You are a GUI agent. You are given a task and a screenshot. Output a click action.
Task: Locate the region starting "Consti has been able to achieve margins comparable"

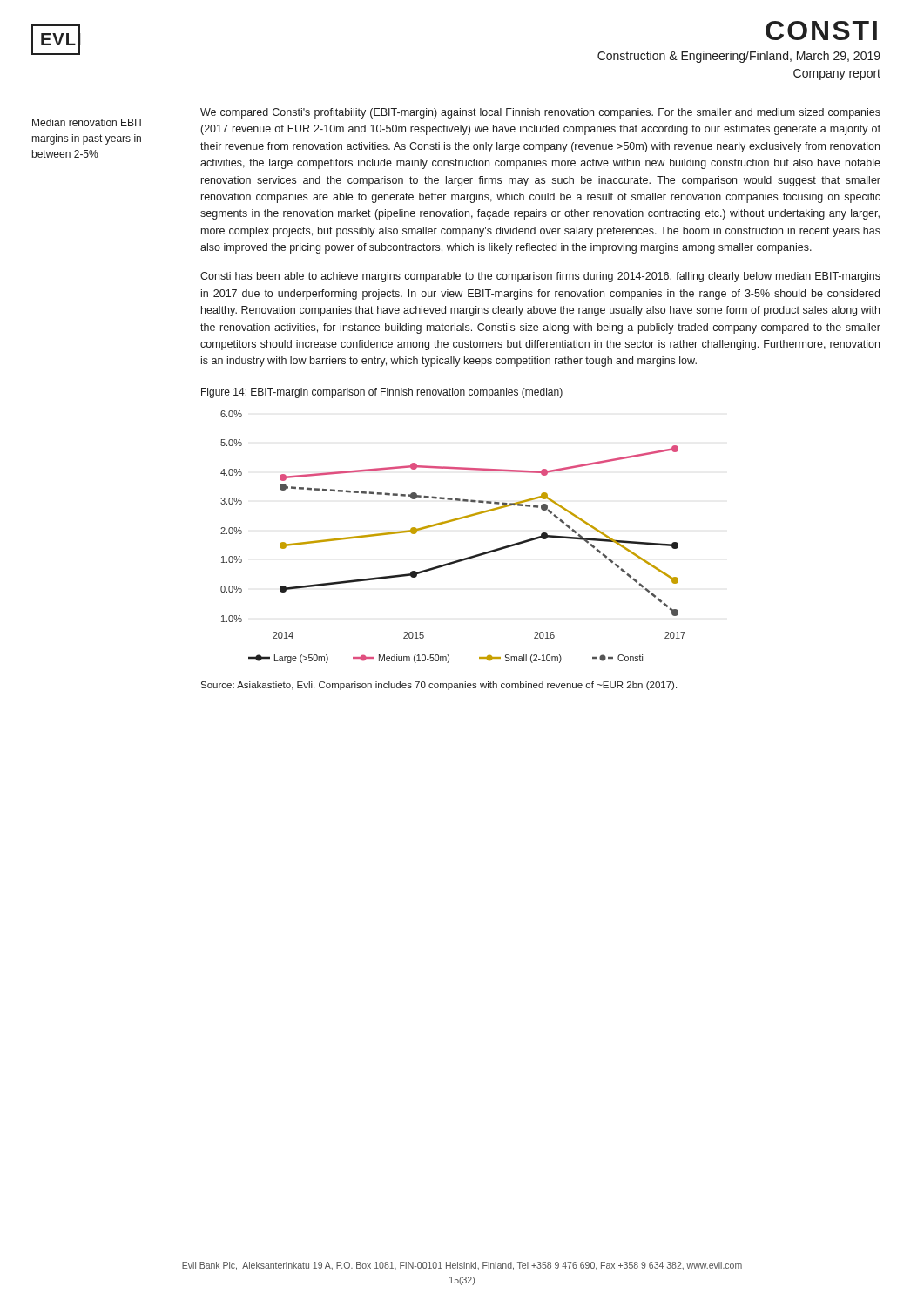point(540,319)
